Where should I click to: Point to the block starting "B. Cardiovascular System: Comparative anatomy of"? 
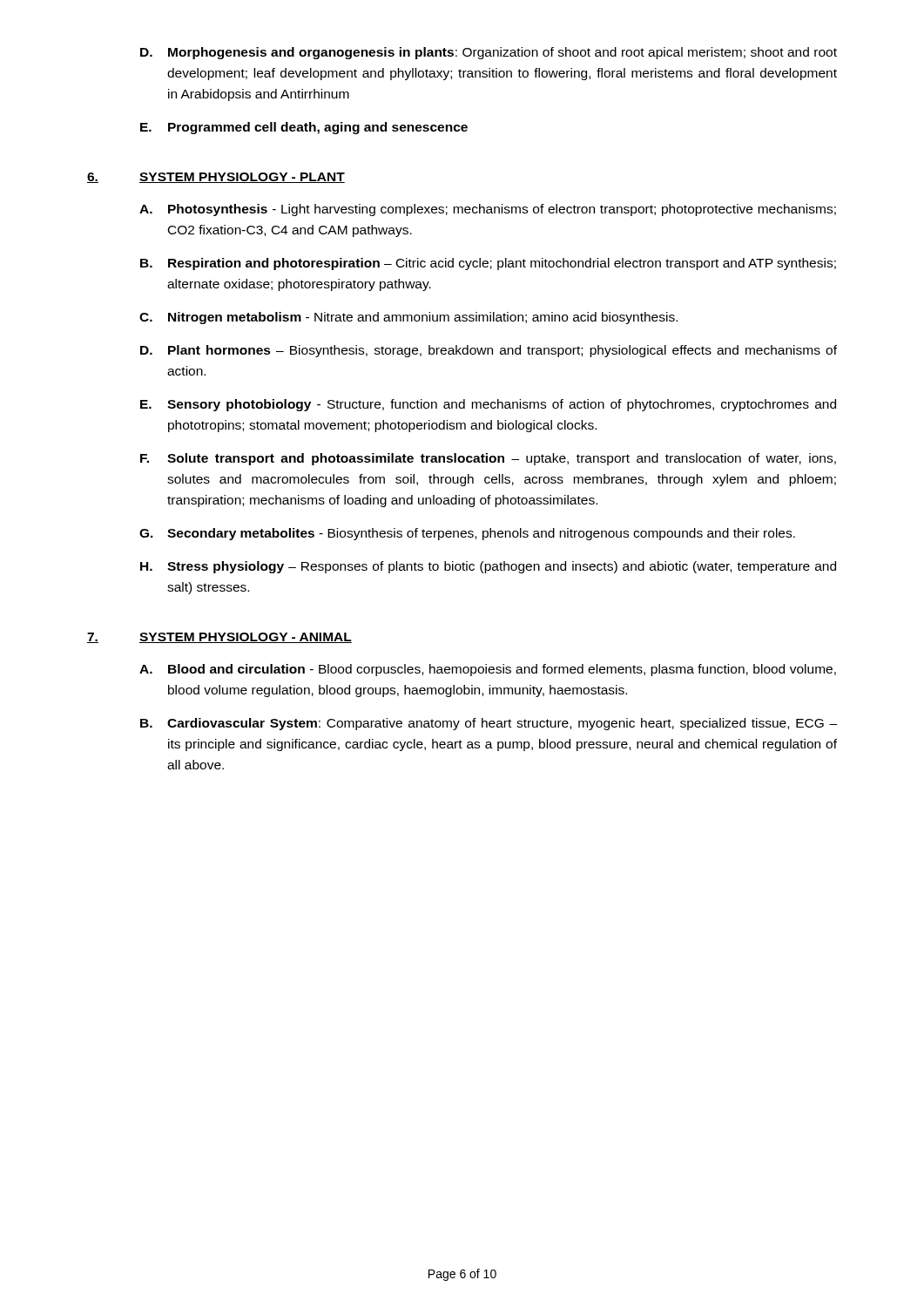tap(488, 744)
